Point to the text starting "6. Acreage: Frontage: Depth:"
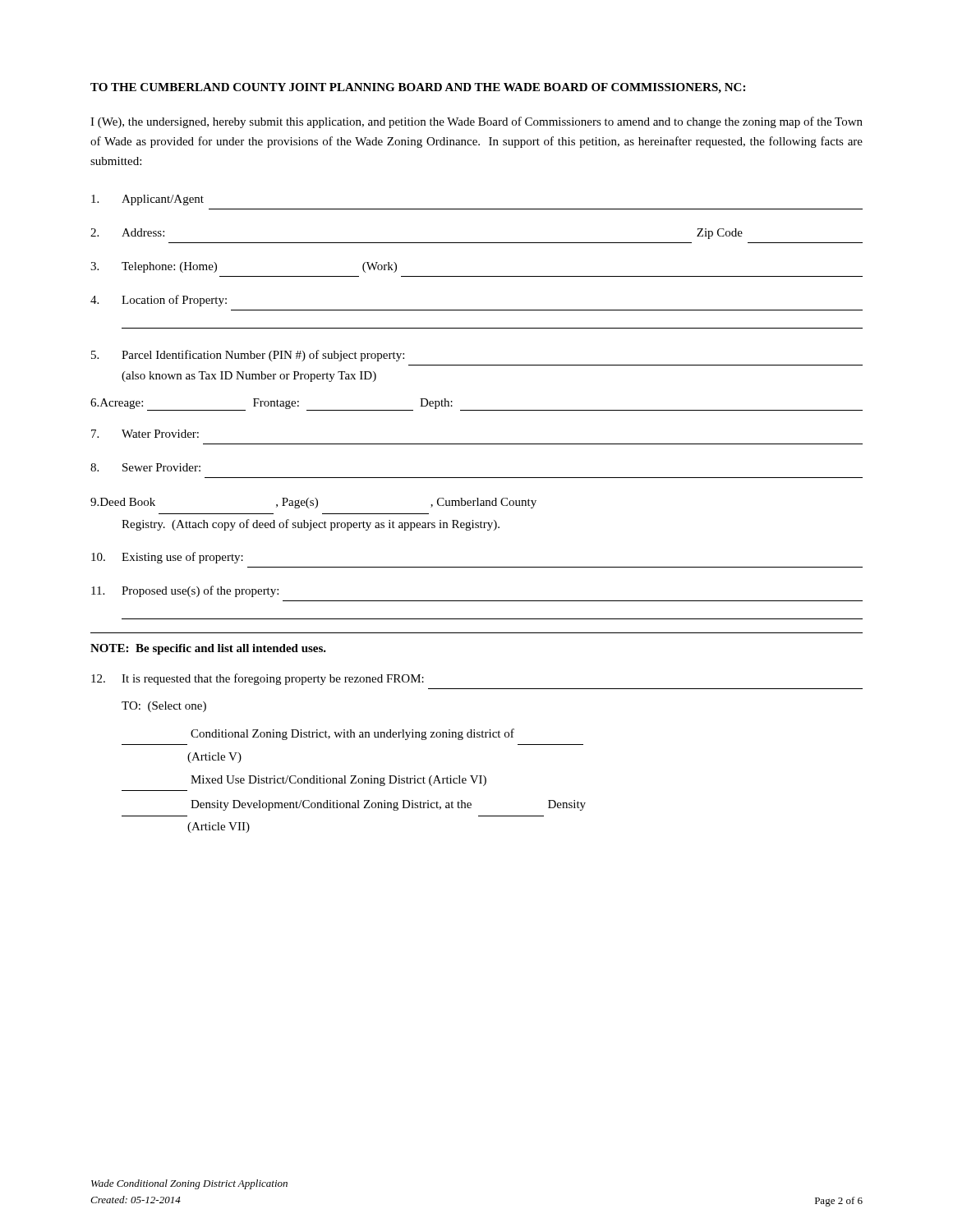 click(476, 403)
